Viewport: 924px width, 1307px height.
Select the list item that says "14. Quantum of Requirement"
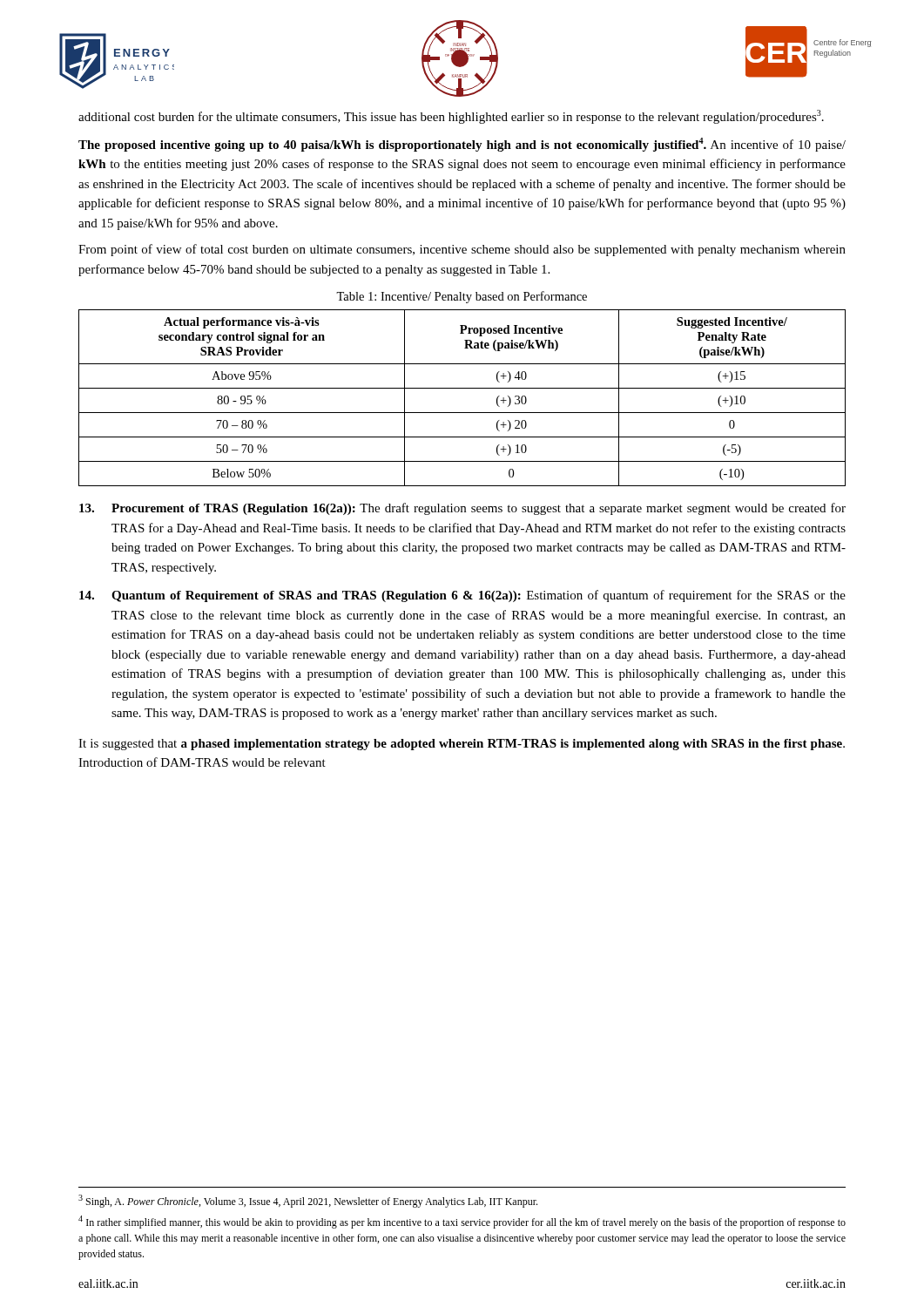pos(462,654)
